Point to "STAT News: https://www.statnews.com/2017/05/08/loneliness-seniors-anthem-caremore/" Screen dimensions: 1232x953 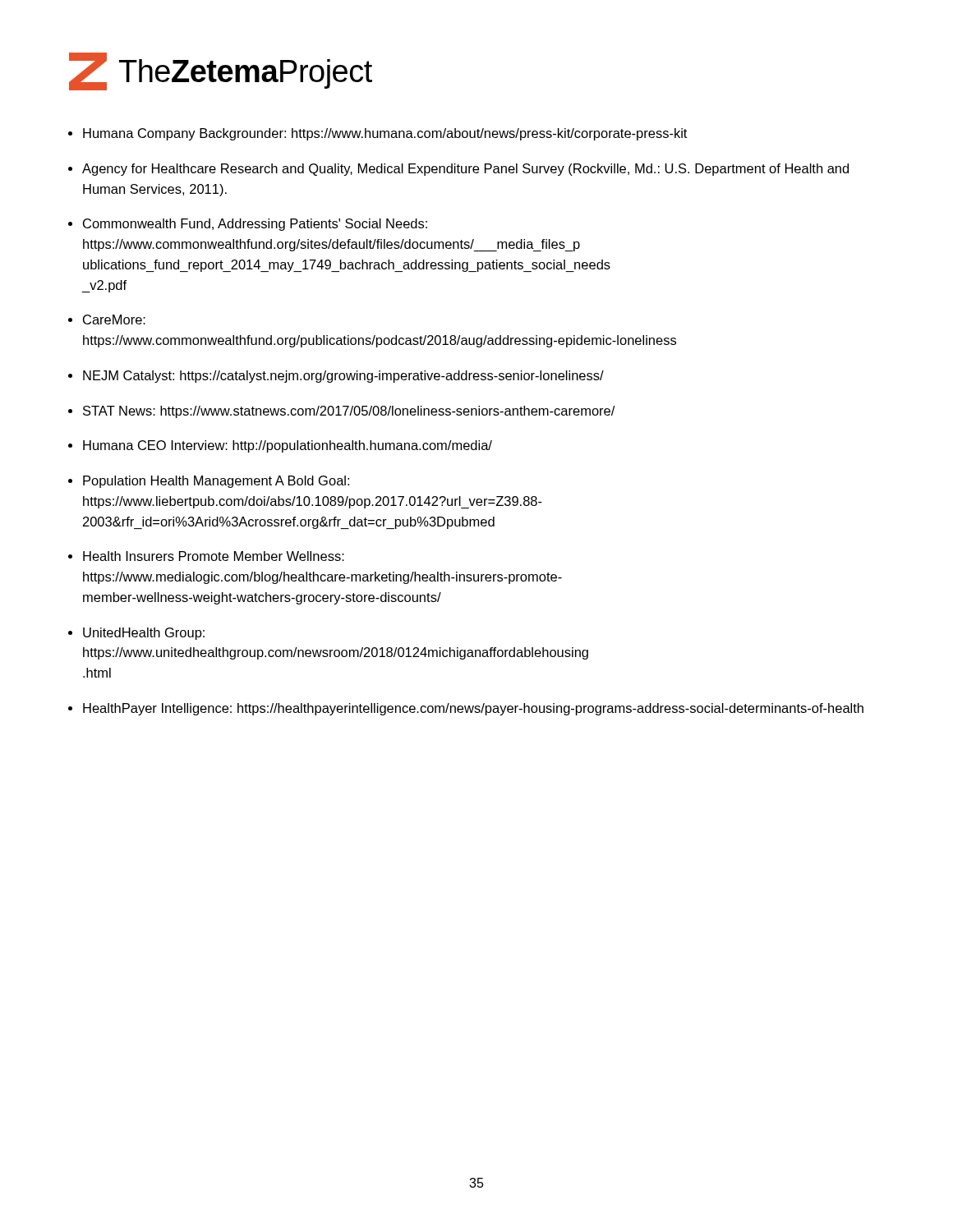348,410
